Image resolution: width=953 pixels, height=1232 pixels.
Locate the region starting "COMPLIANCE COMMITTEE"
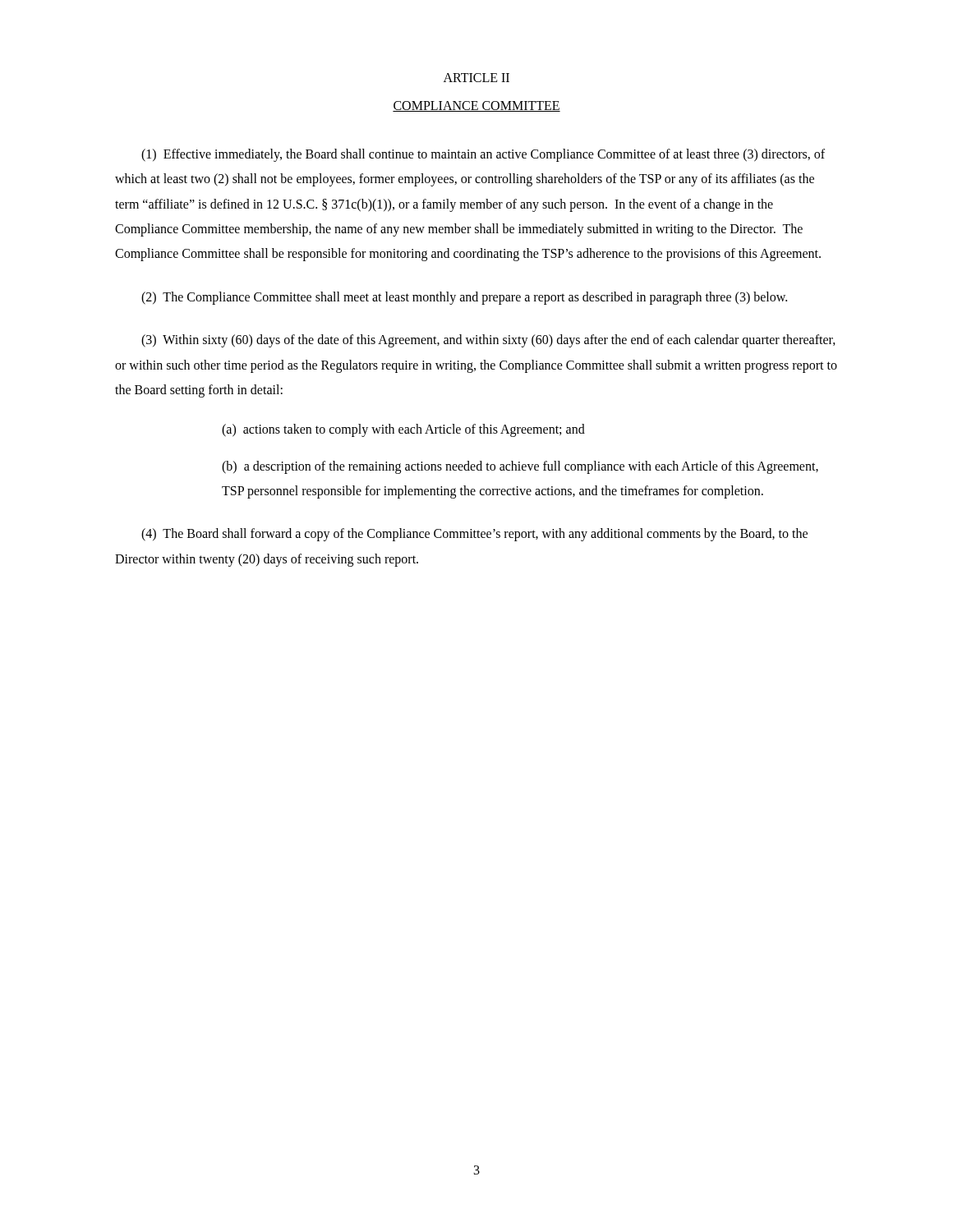coord(476,106)
